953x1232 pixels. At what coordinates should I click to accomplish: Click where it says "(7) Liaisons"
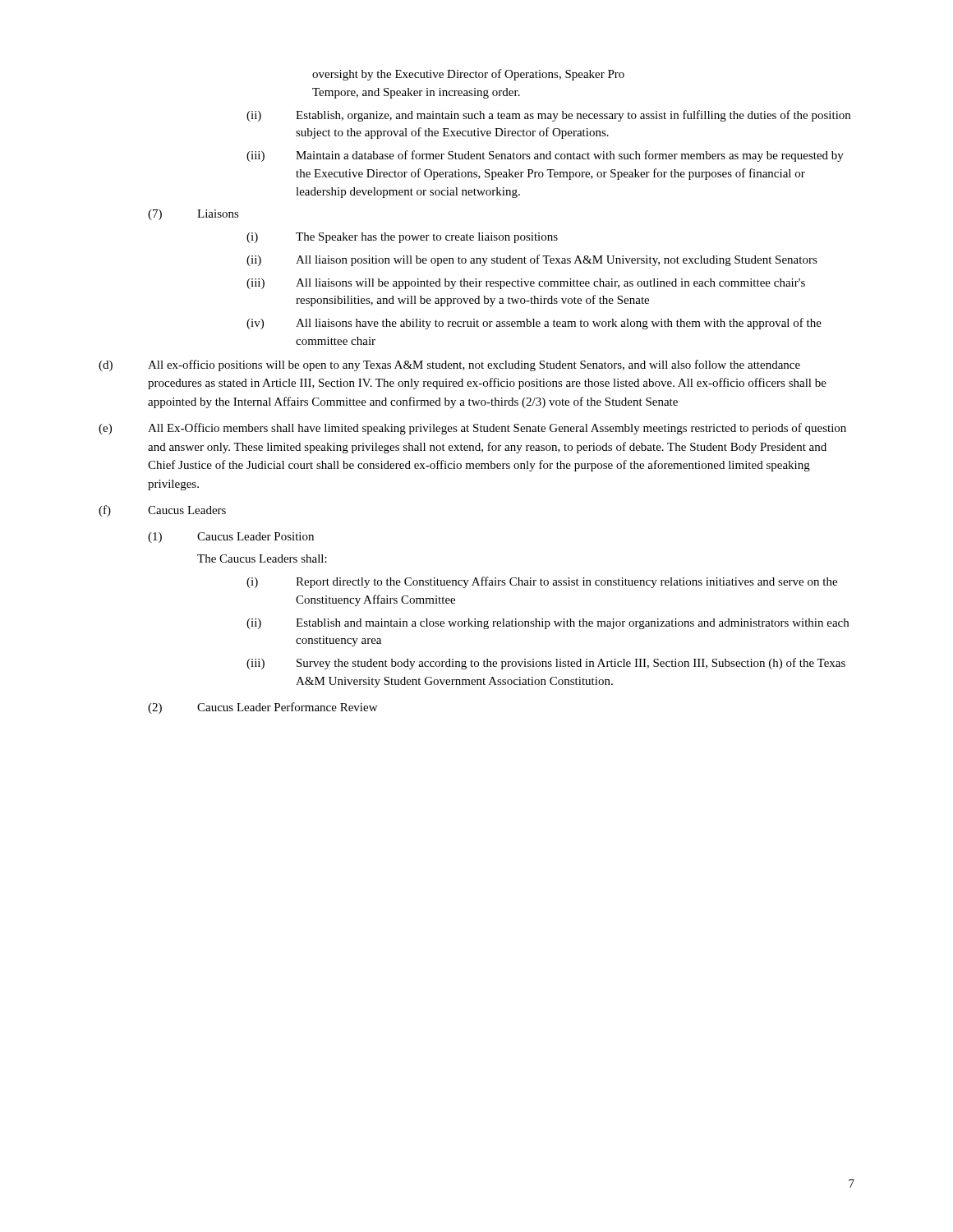[x=222, y=215]
